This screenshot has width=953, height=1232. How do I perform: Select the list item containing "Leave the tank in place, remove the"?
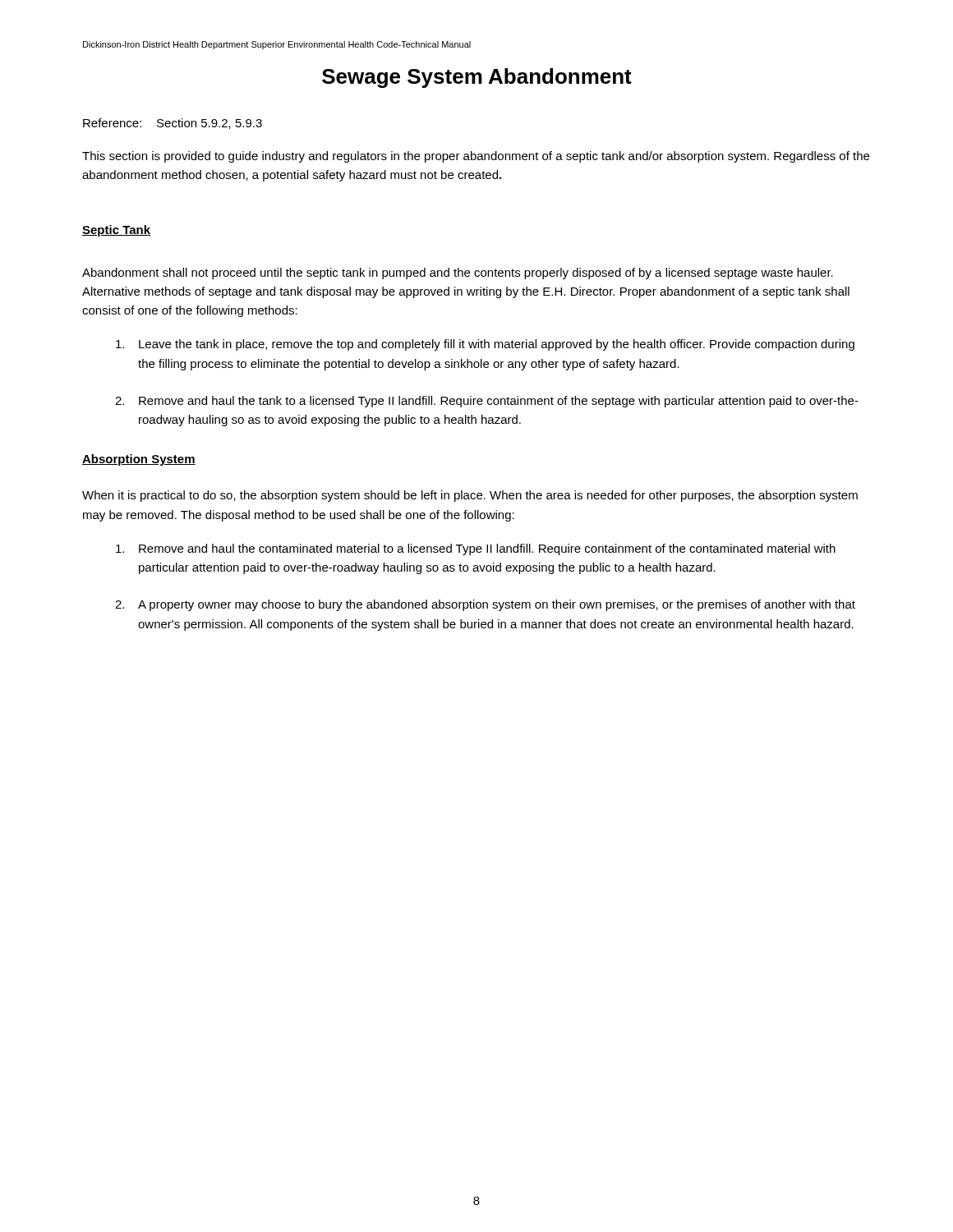[493, 354]
